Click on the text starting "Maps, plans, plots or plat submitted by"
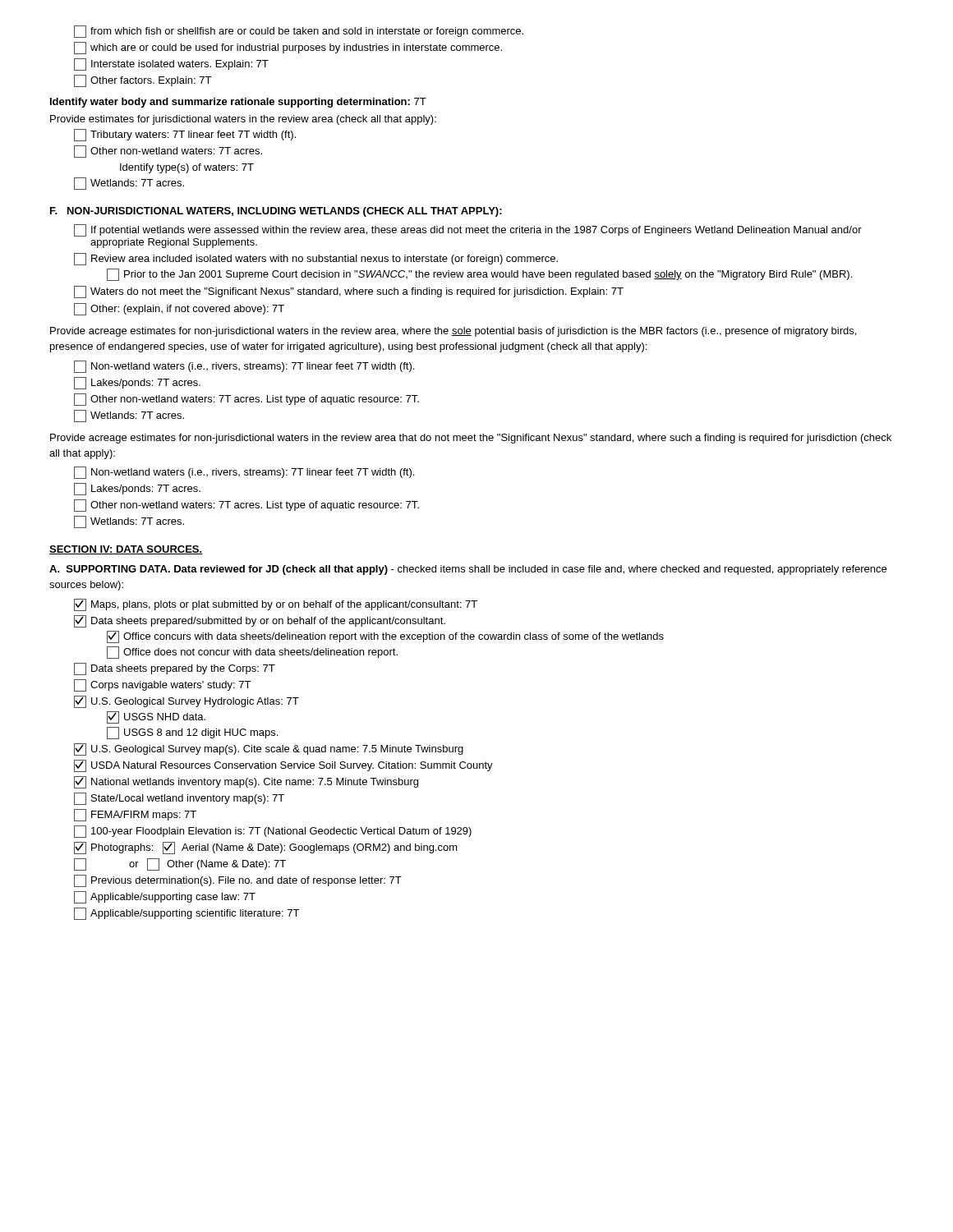The width and height of the screenshot is (953, 1232). point(276,605)
